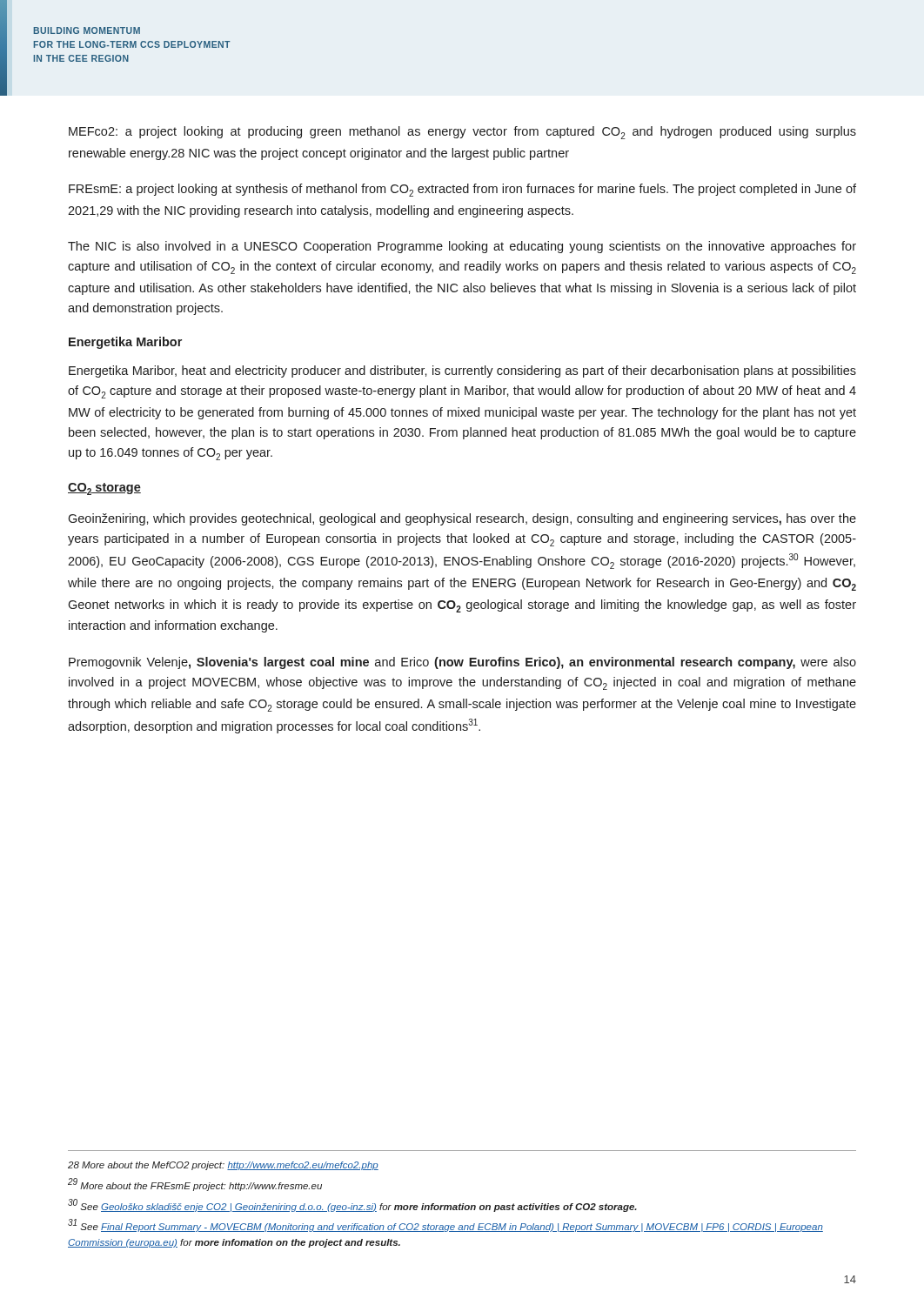This screenshot has height=1305, width=924.
Task: Find the text block with the text "Energetika Maribor, heat and"
Action: pos(462,413)
